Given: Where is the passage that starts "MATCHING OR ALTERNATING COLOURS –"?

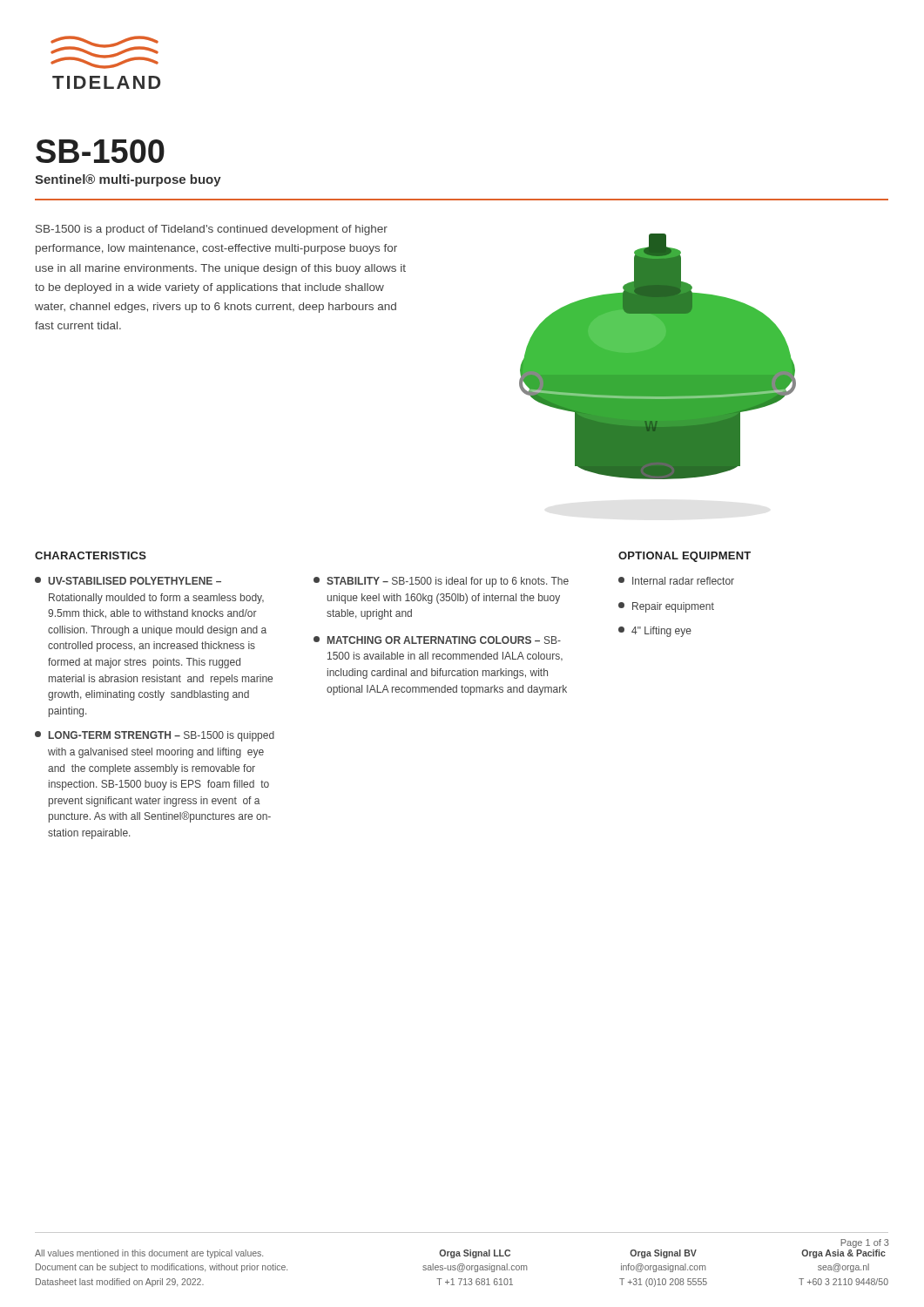Looking at the screenshot, I should click(x=449, y=665).
